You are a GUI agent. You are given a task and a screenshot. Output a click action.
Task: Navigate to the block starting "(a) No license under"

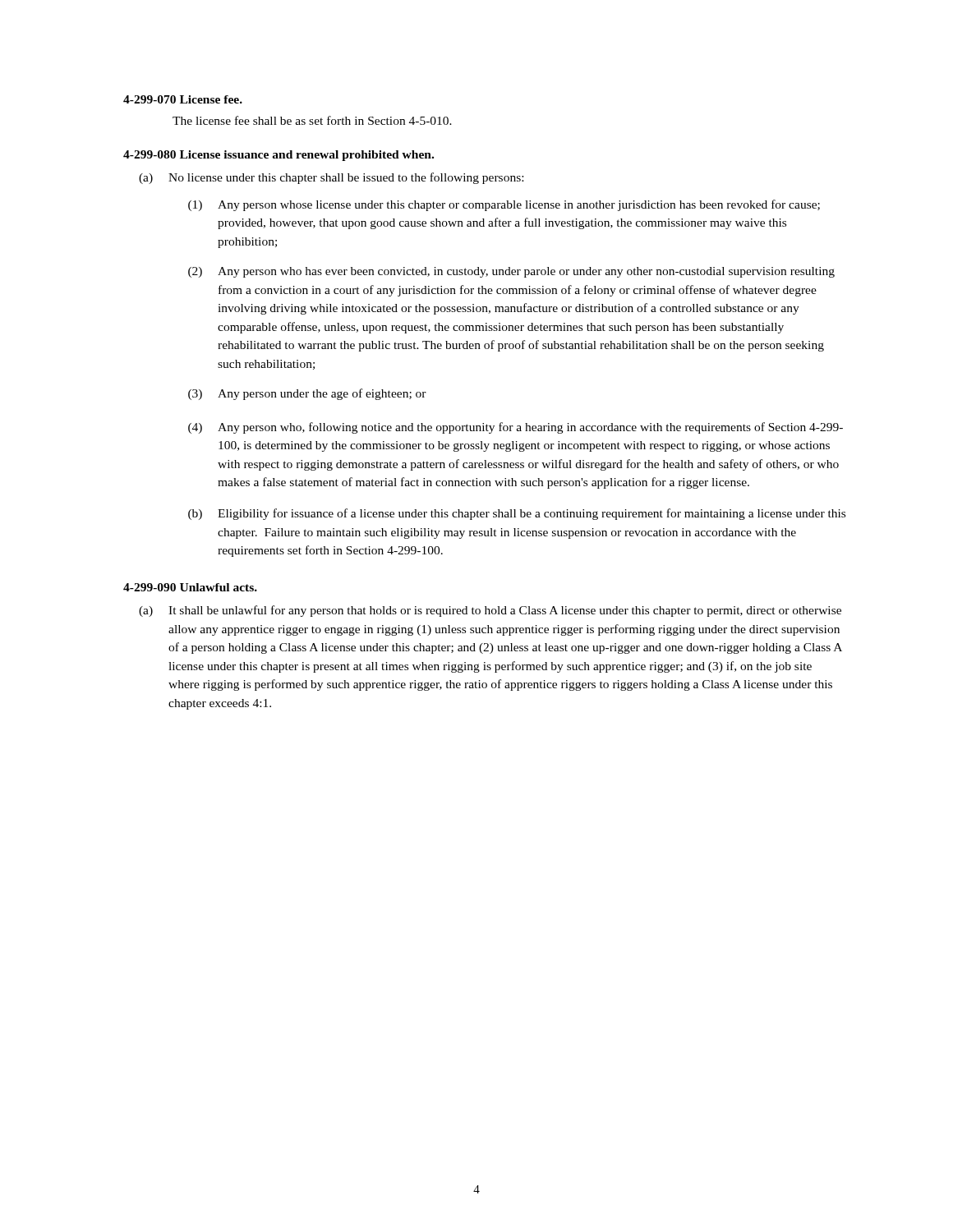point(485,178)
